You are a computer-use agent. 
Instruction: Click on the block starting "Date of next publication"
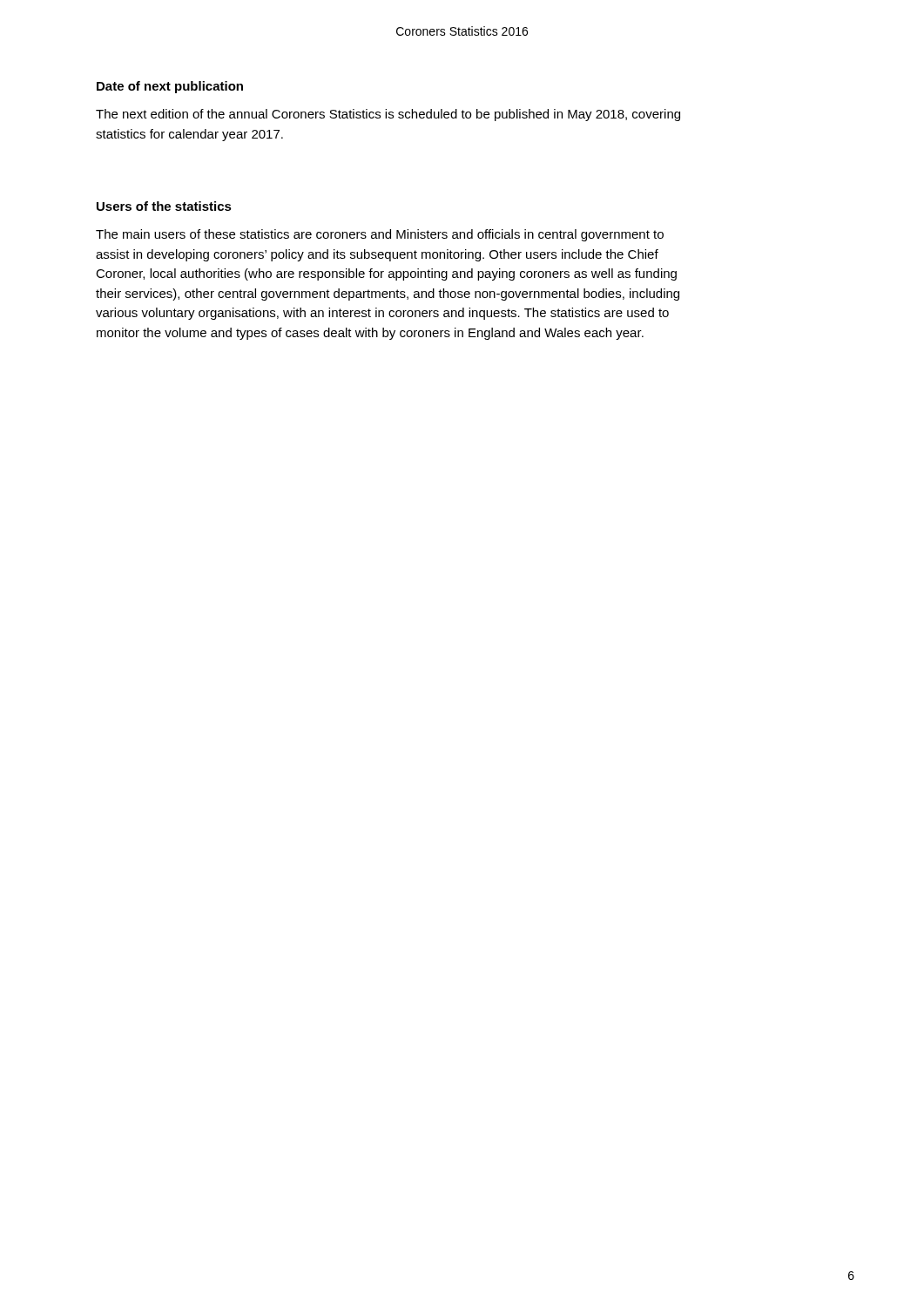coord(170,86)
